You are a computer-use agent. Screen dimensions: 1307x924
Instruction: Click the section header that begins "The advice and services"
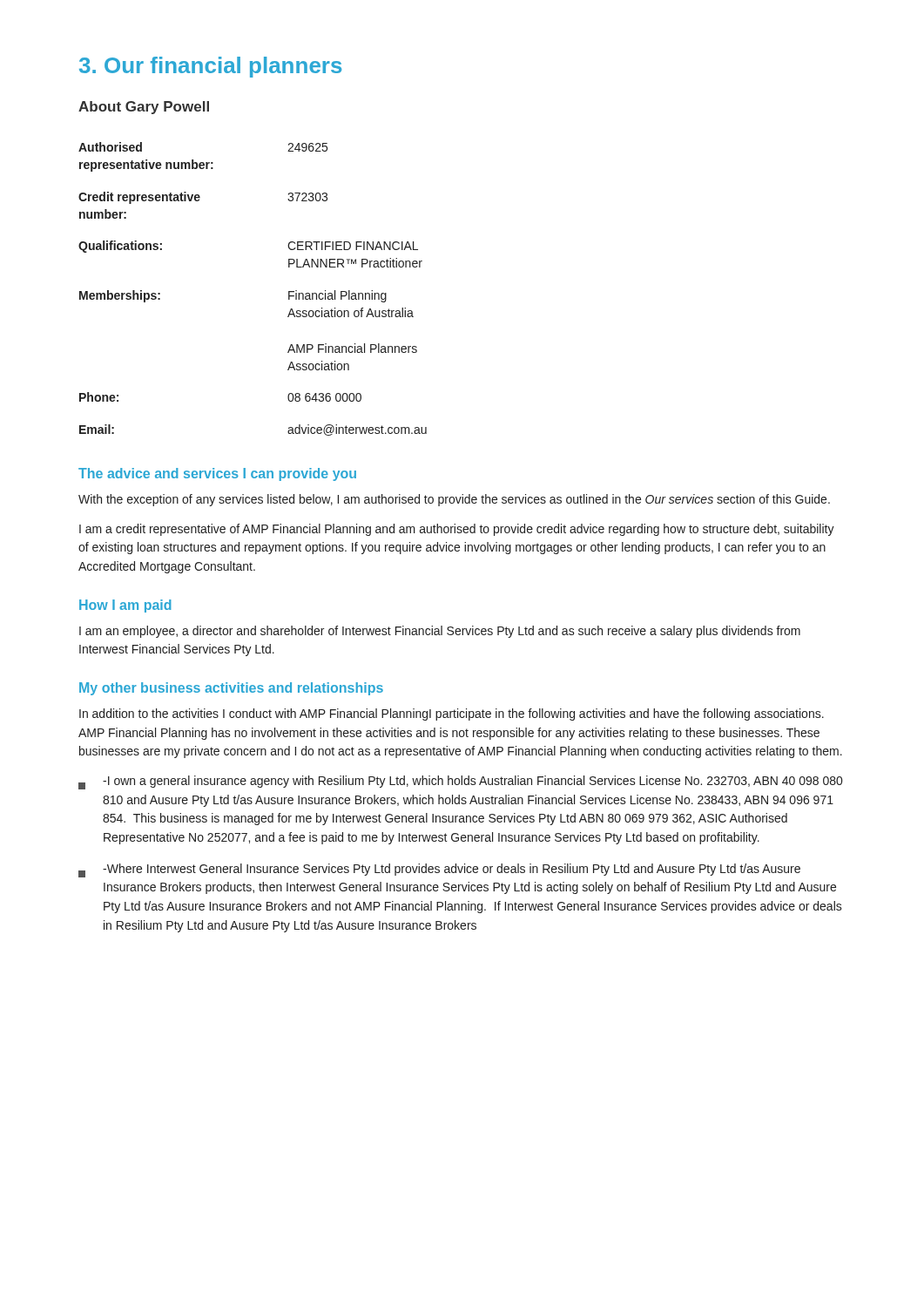[217, 474]
